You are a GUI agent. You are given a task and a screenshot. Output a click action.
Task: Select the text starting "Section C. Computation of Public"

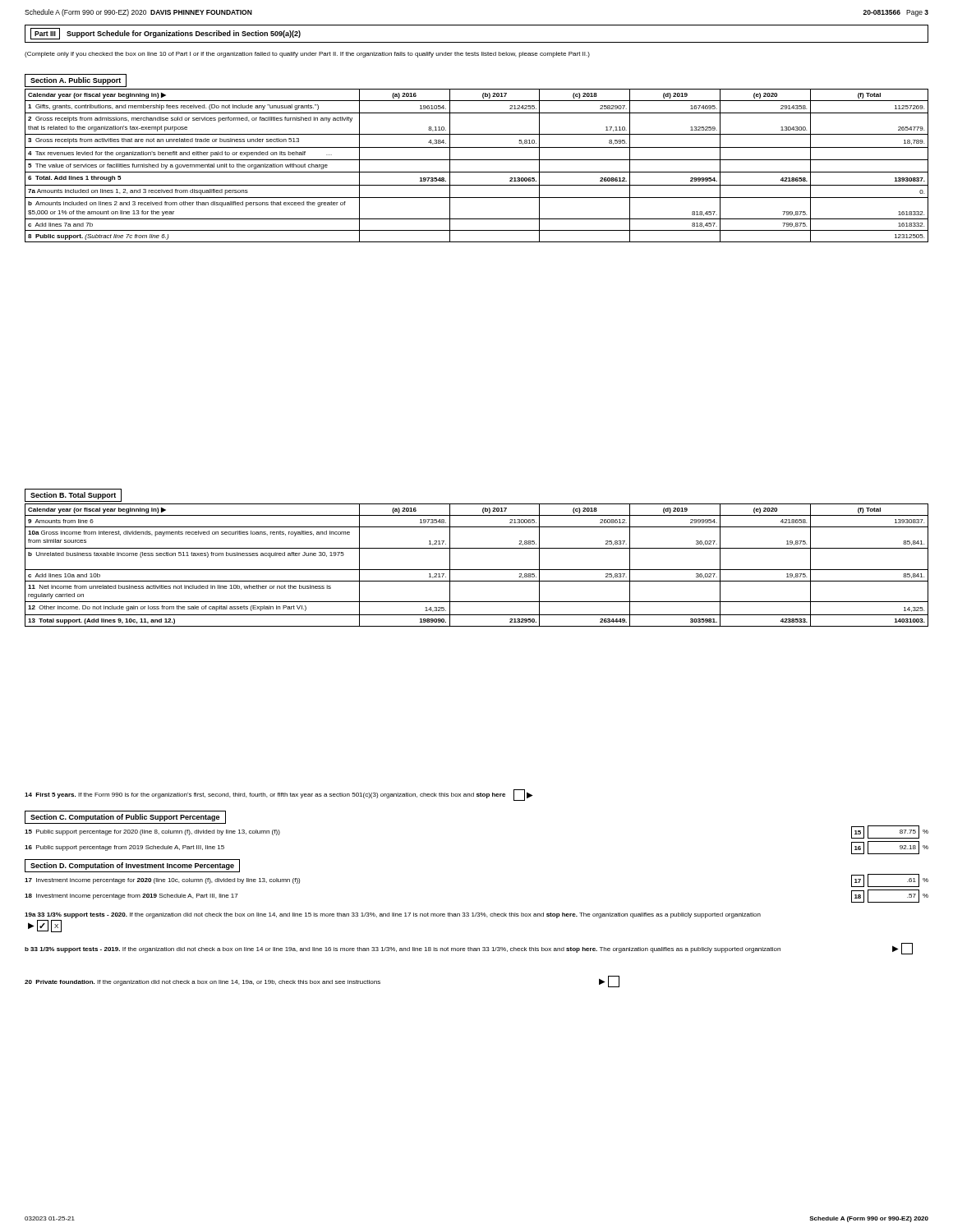click(x=125, y=817)
